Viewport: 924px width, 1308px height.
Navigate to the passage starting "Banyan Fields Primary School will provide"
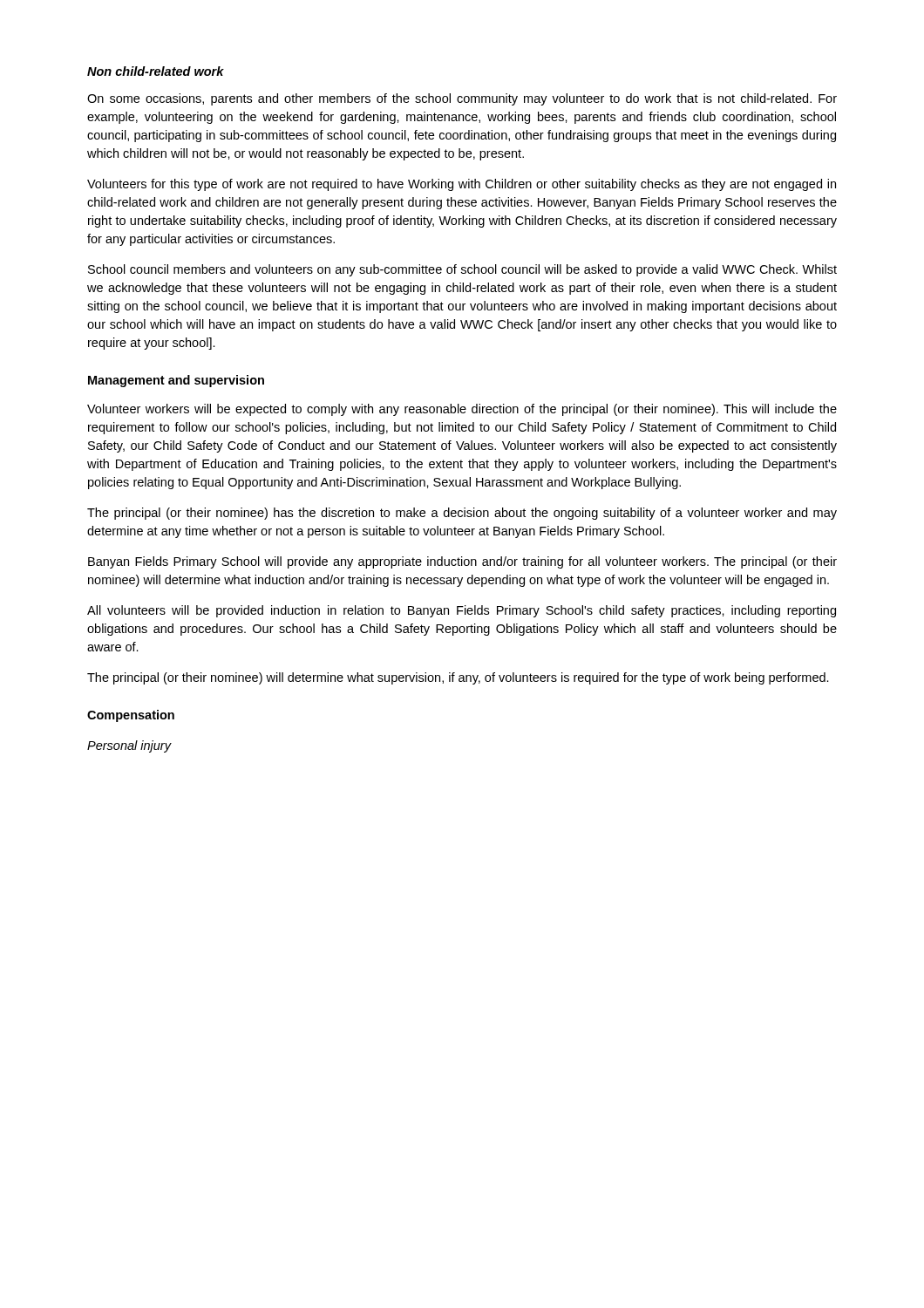pos(462,571)
